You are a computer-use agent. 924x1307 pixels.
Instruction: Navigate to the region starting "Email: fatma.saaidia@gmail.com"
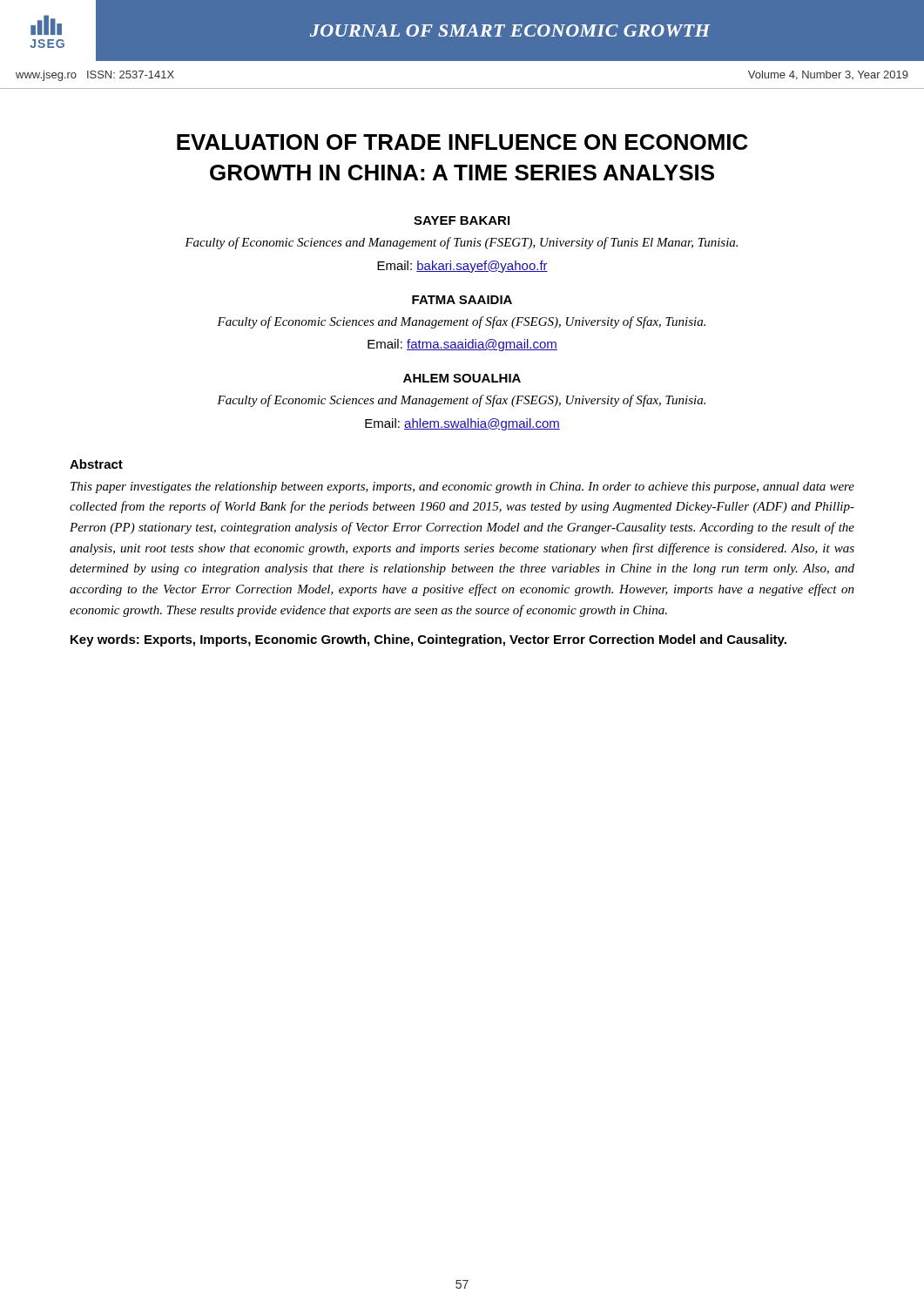[x=462, y=344]
